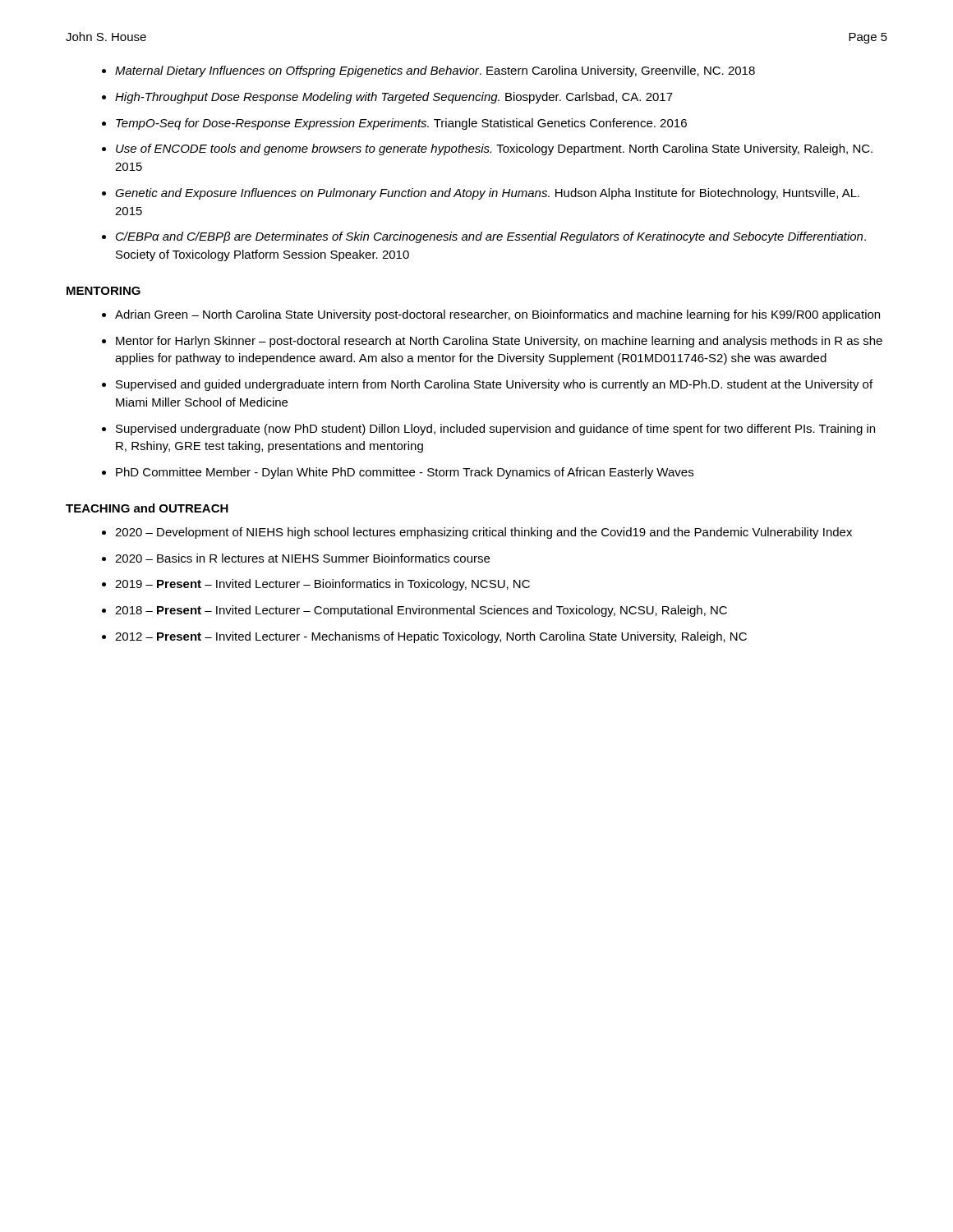The image size is (953, 1232).
Task: Find the list item containing "2019 – Present –"
Action: [323, 584]
